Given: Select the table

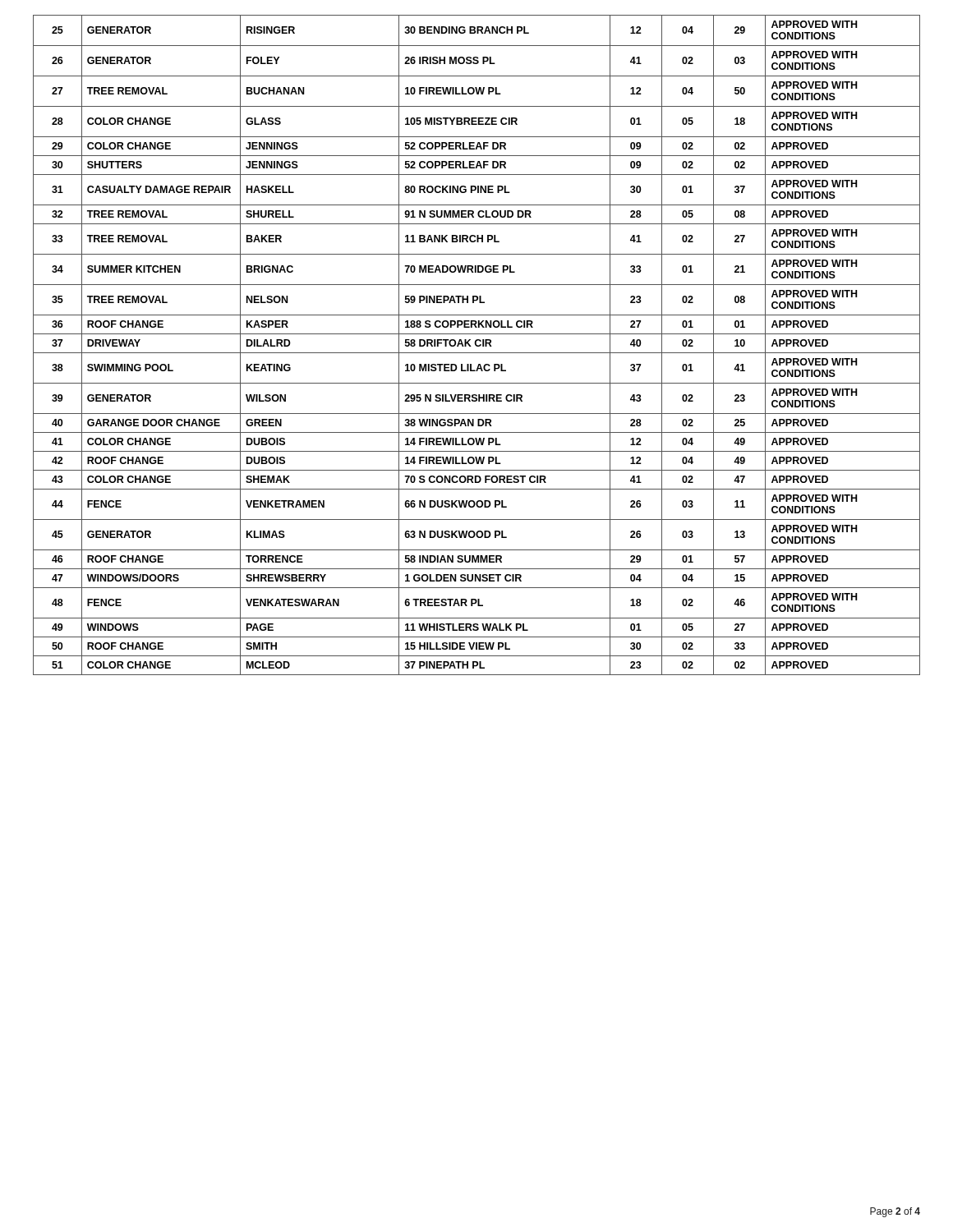Looking at the screenshot, I should (x=476, y=345).
